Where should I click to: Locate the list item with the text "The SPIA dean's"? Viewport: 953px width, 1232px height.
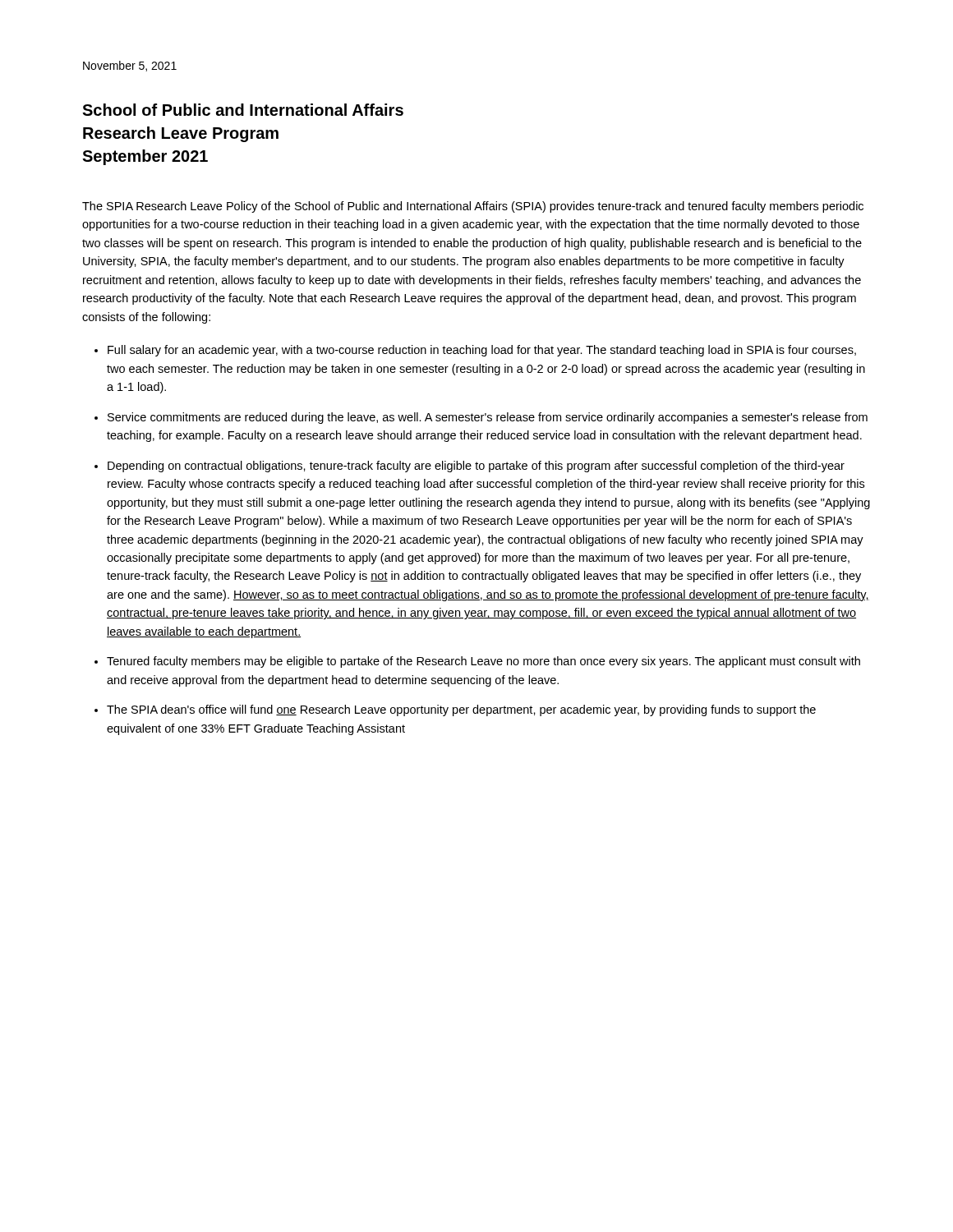click(461, 719)
